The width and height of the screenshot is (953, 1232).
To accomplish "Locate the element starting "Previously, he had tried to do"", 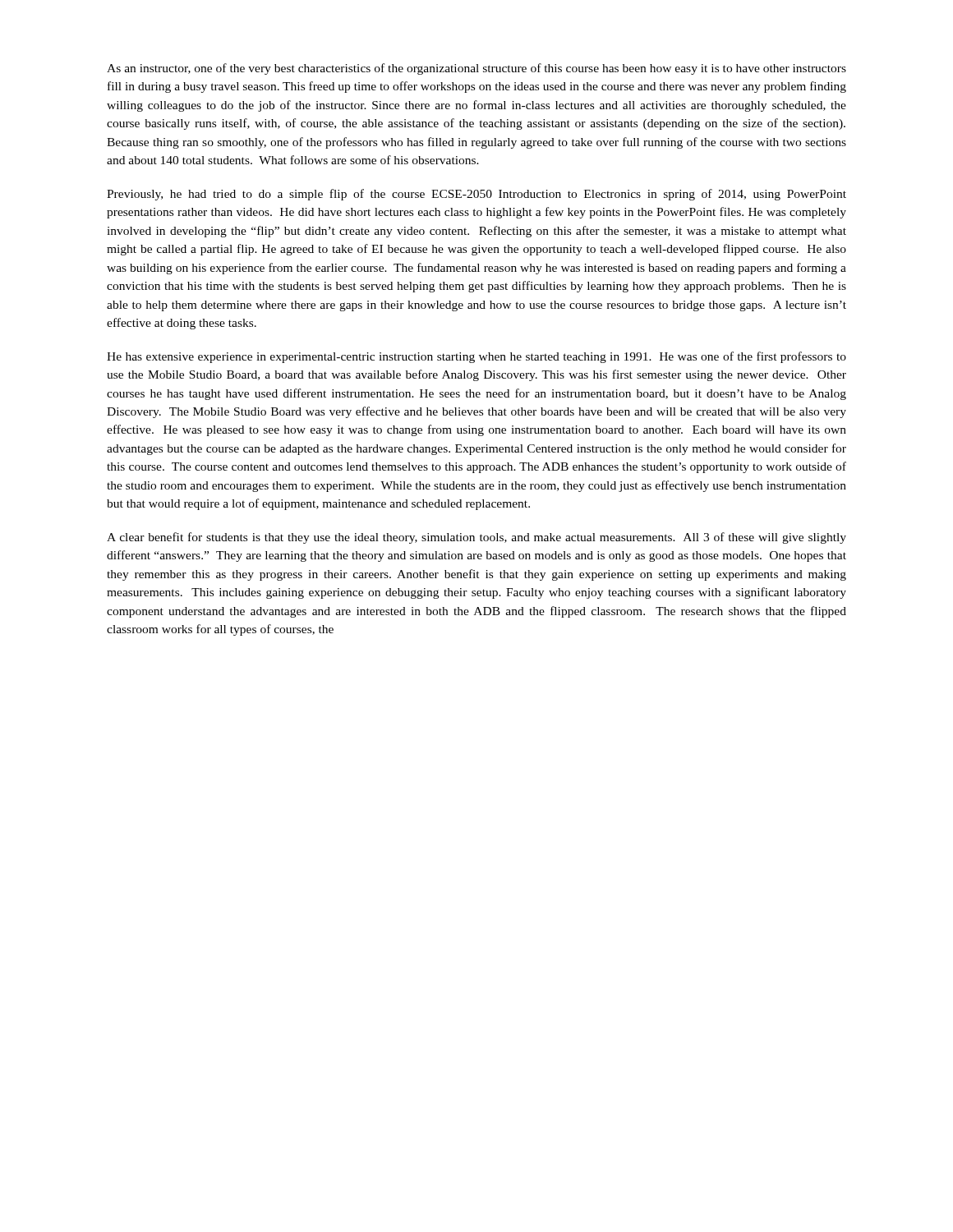I will [476, 258].
